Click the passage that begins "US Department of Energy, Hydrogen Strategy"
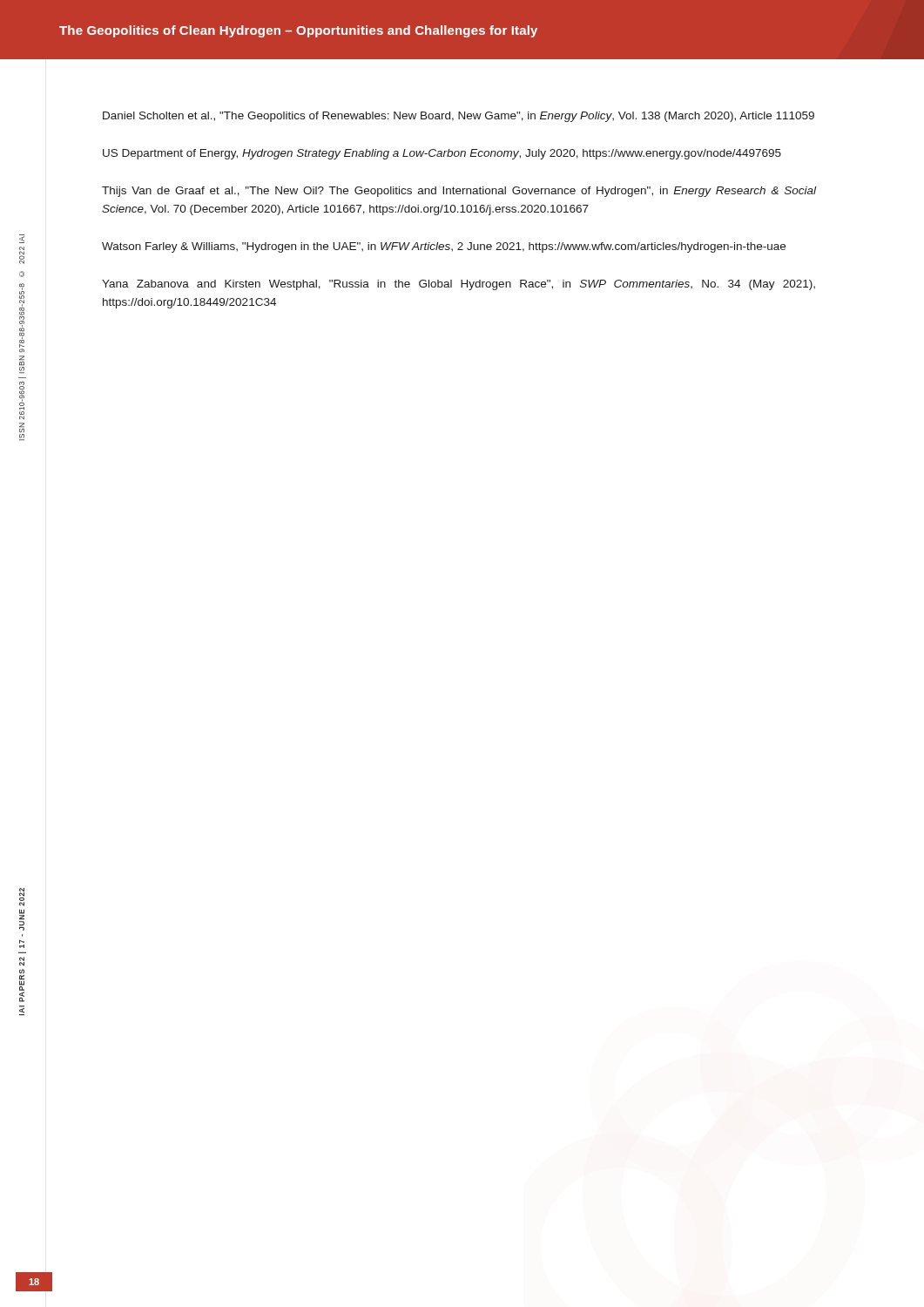The height and width of the screenshot is (1307, 924). [442, 153]
